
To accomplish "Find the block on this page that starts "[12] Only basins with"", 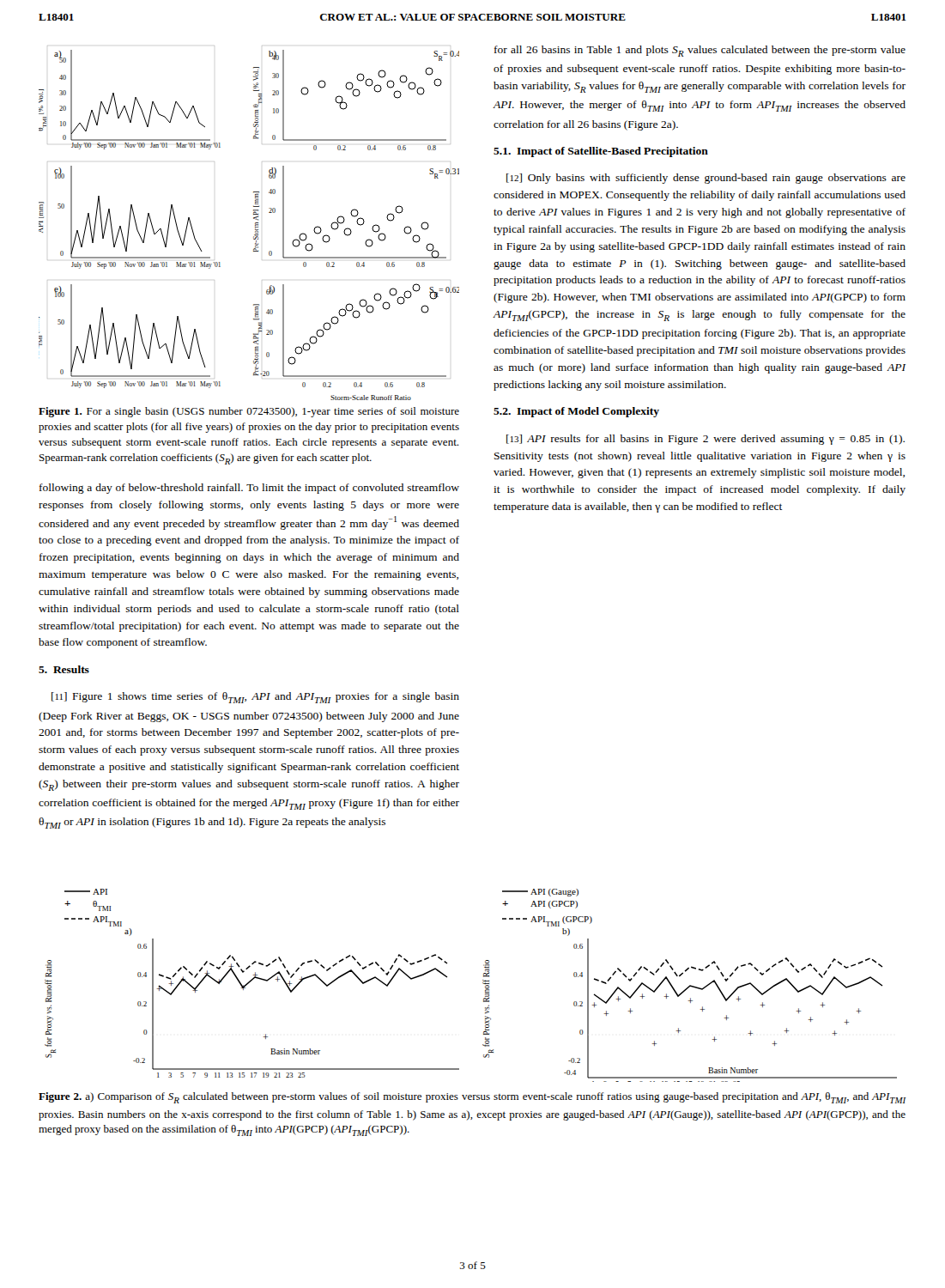I will (x=700, y=281).
